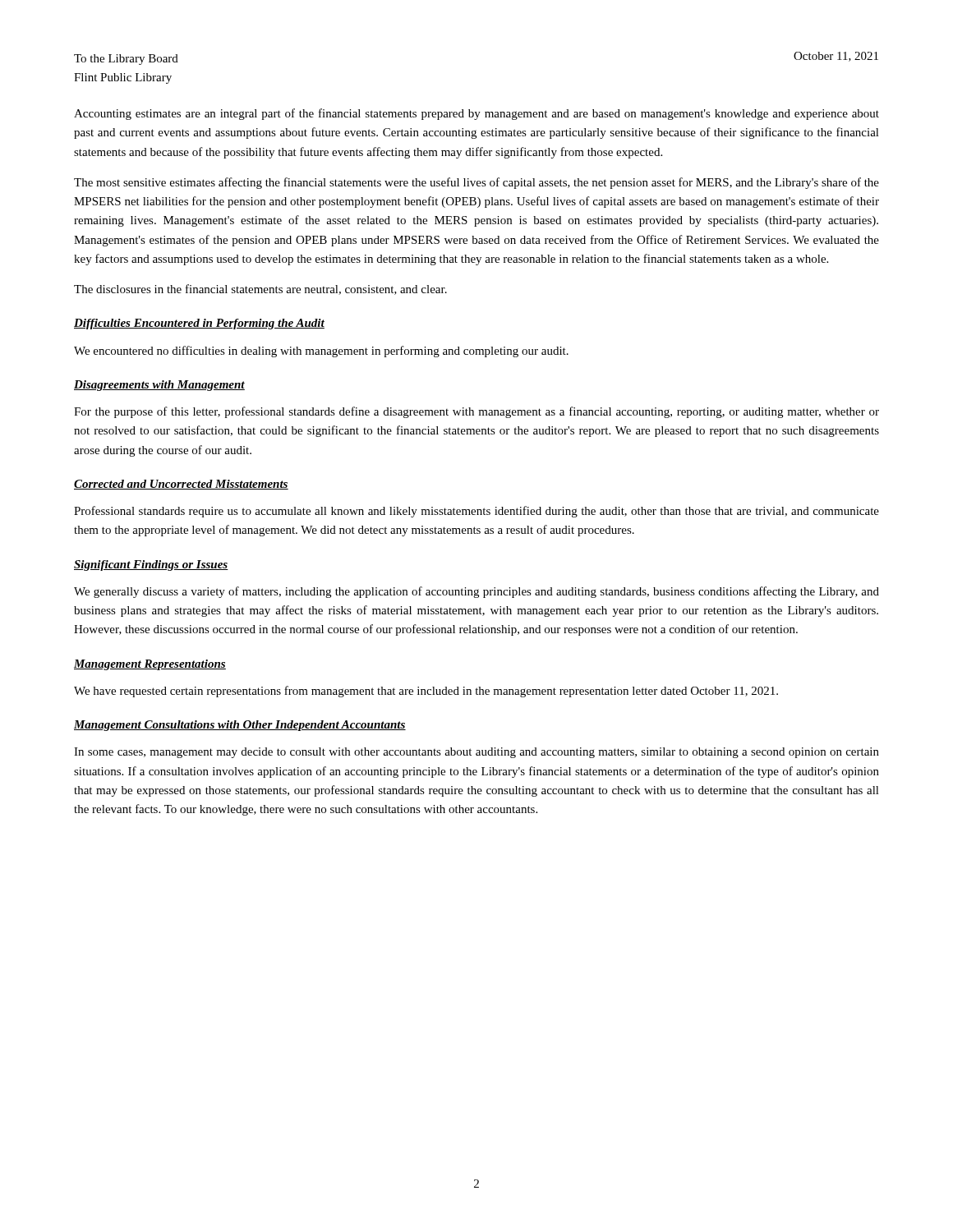This screenshot has width=953, height=1232.
Task: Point to the block beginning "We have requested certain representations from"
Action: point(476,691)
